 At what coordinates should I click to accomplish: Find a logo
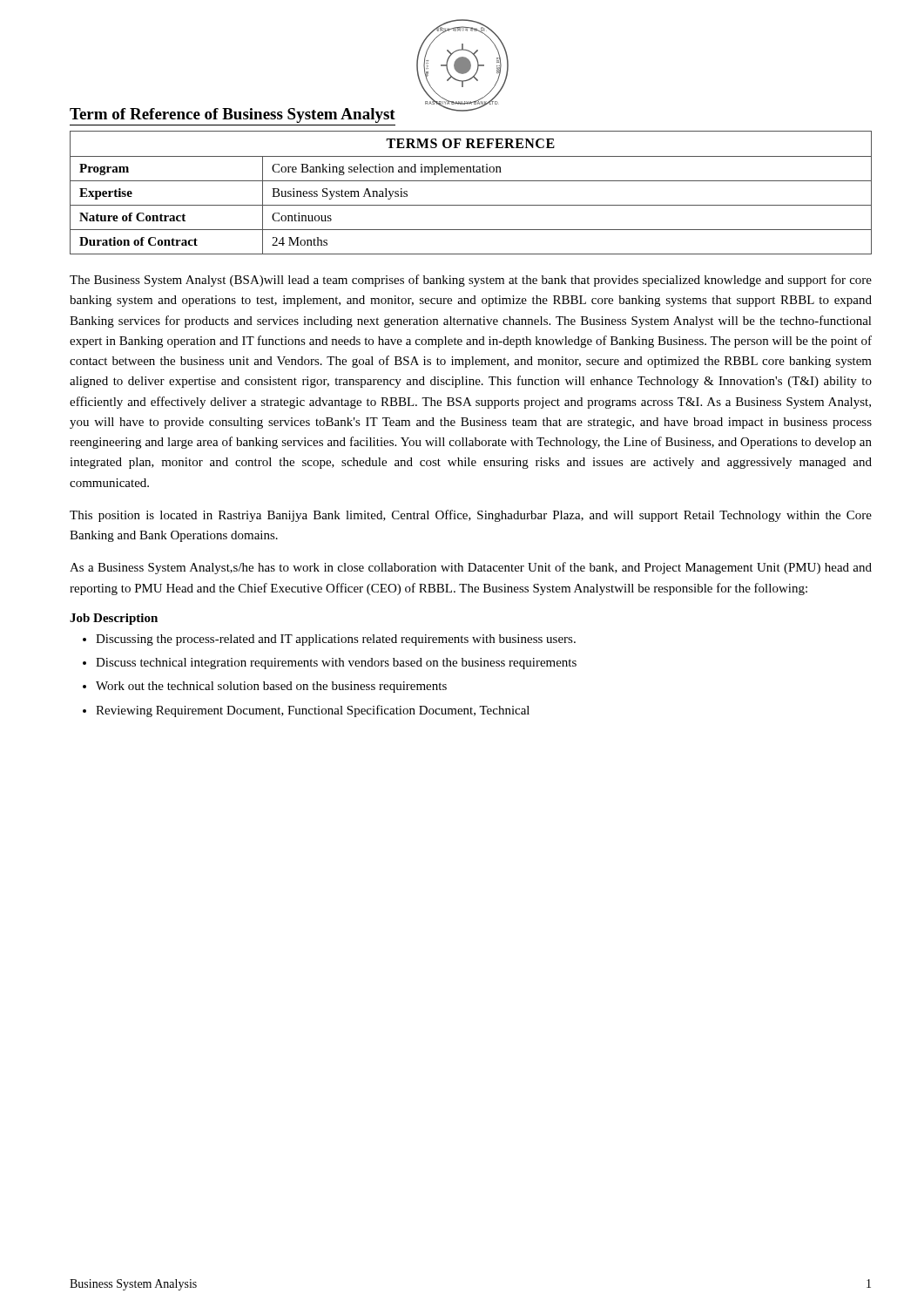tap(462, 67)
